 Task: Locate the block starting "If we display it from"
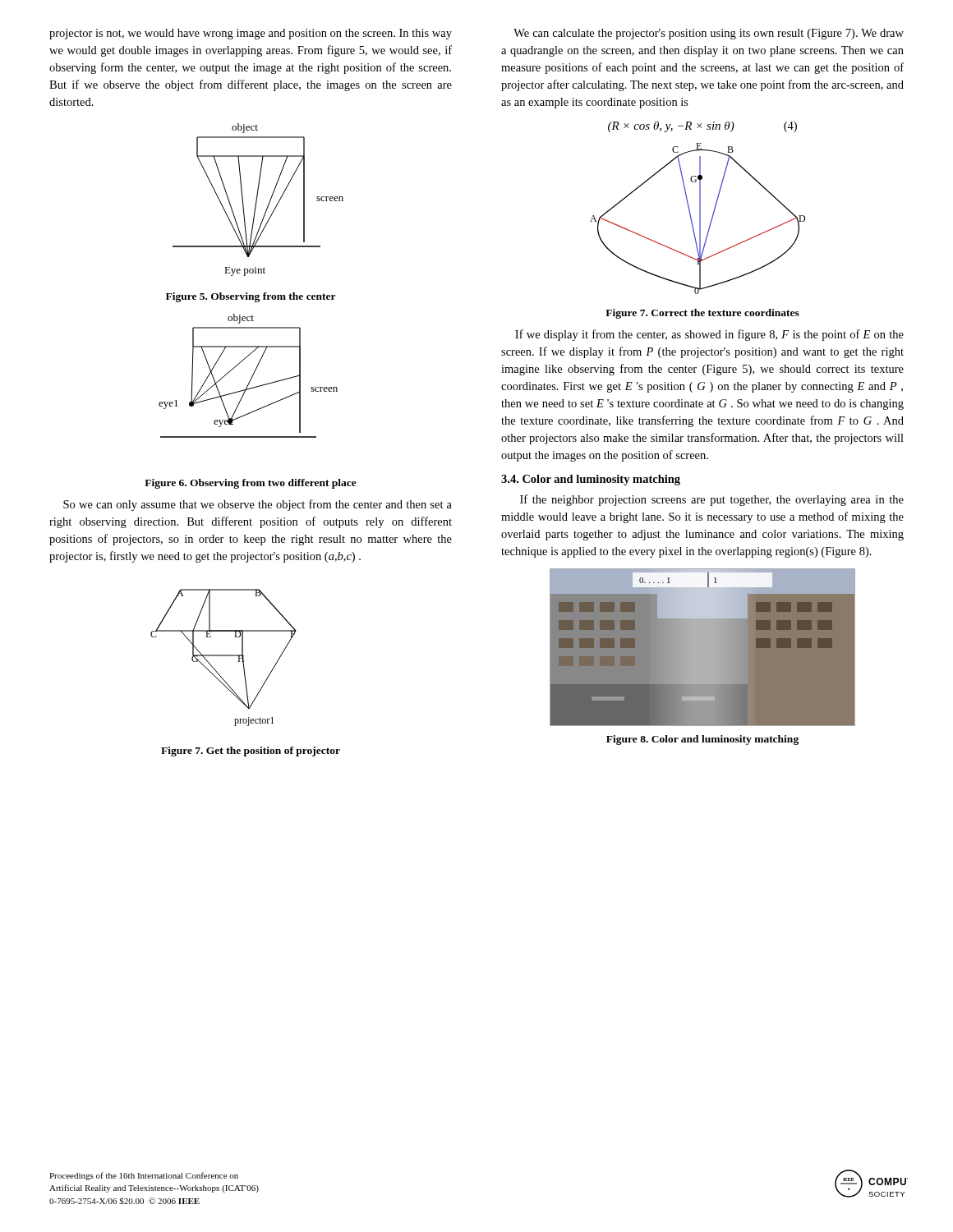point(702,395)
